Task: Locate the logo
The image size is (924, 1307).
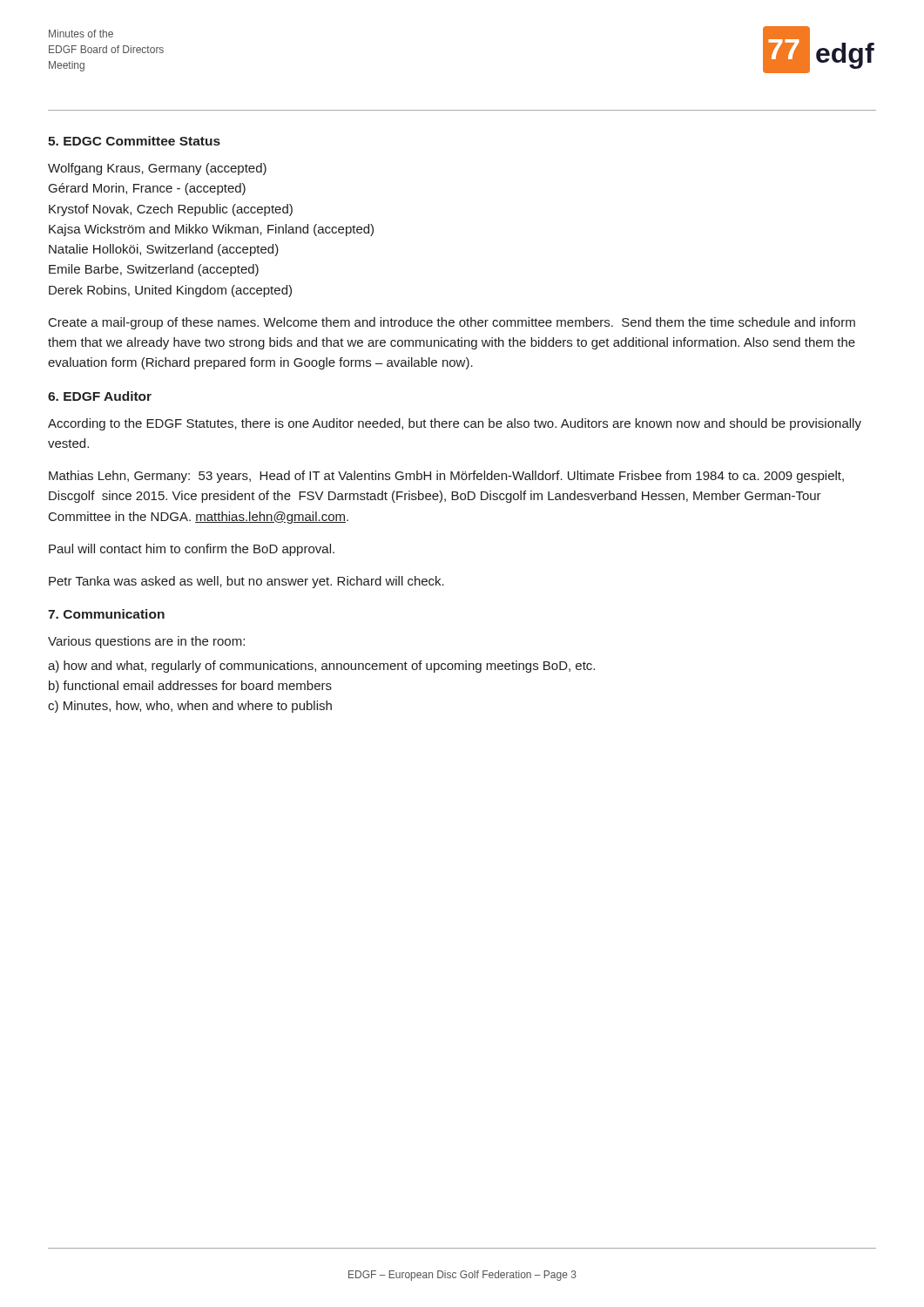Action: click(x=819, y=51)
